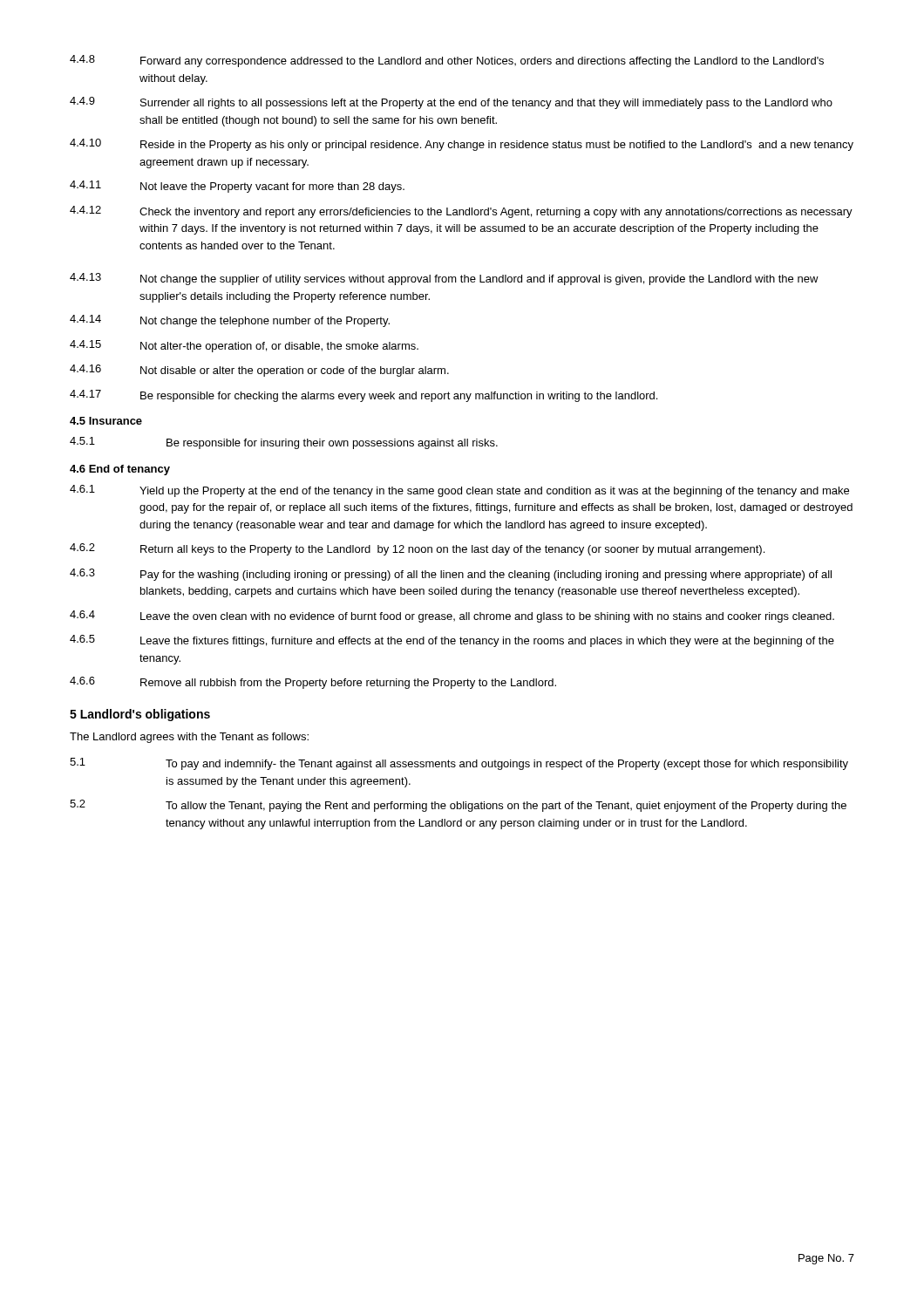The image size is (924, 1308).
Task: Click on the list item that says "4.6.6 Remove all rubbish"
Action: point(462,683)
